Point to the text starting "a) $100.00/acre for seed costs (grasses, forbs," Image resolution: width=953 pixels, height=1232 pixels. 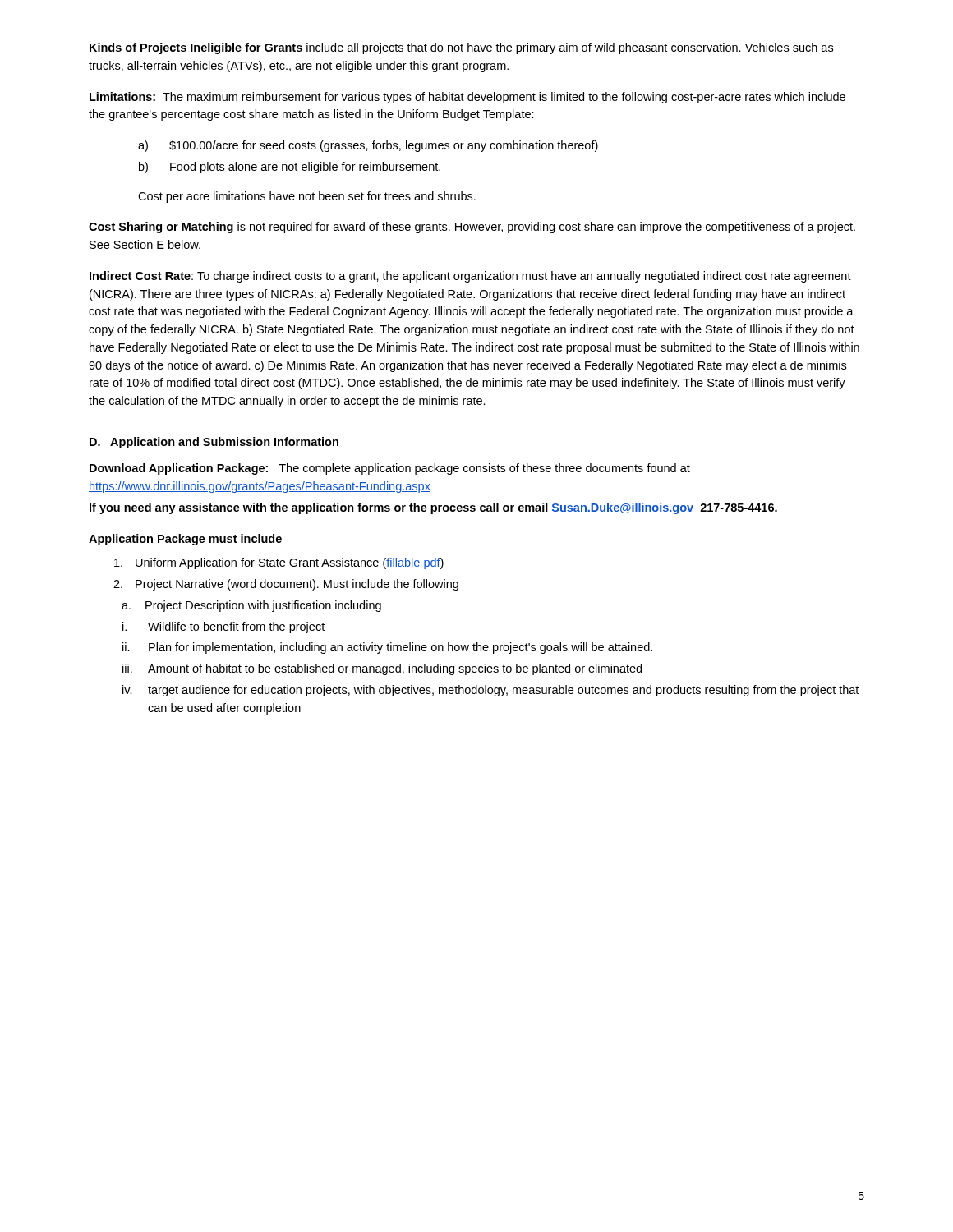(x=501, y=146)
